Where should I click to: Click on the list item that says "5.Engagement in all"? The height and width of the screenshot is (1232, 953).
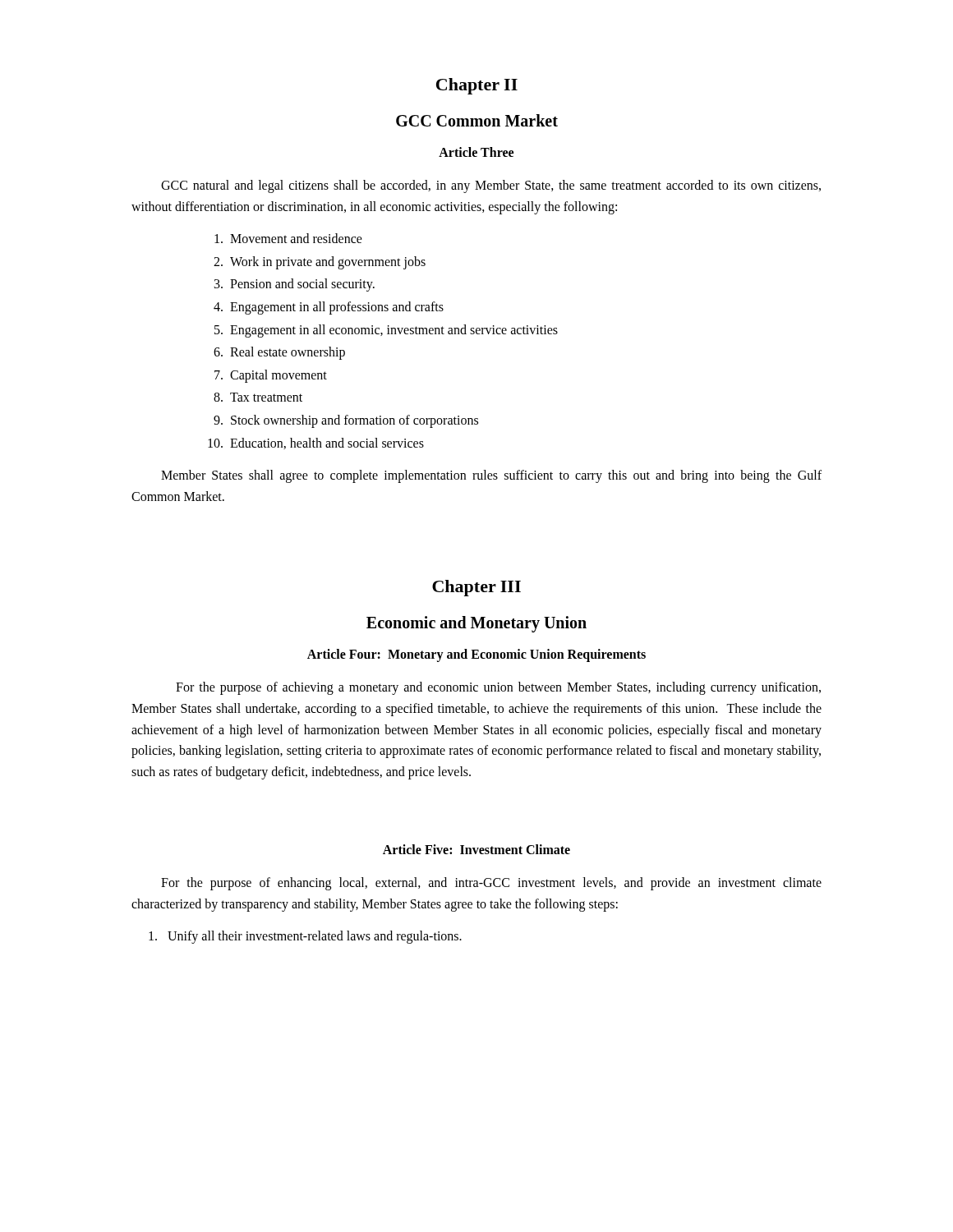point(377,330)
